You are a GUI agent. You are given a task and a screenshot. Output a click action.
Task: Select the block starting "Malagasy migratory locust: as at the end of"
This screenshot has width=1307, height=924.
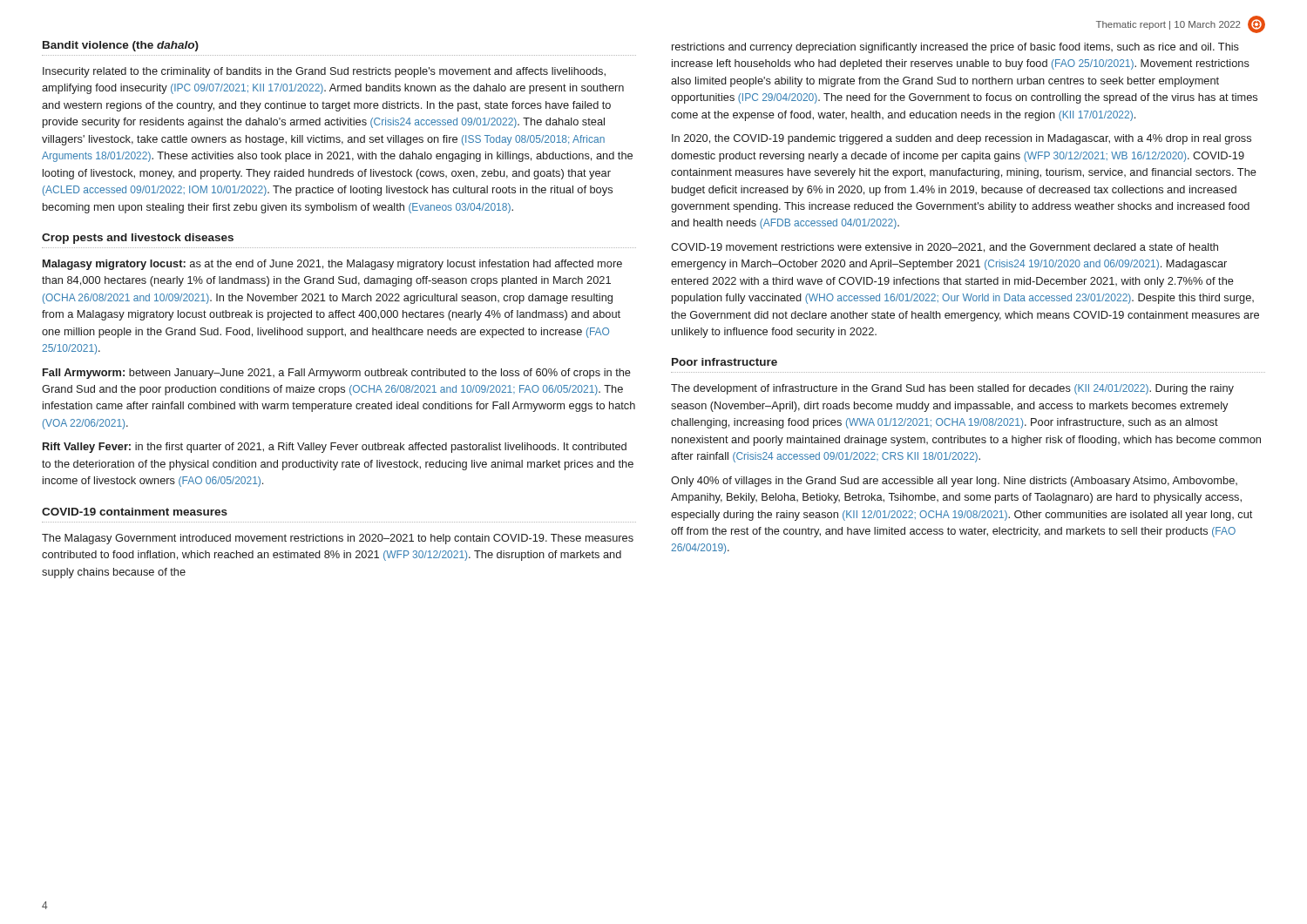click(332, 306)
